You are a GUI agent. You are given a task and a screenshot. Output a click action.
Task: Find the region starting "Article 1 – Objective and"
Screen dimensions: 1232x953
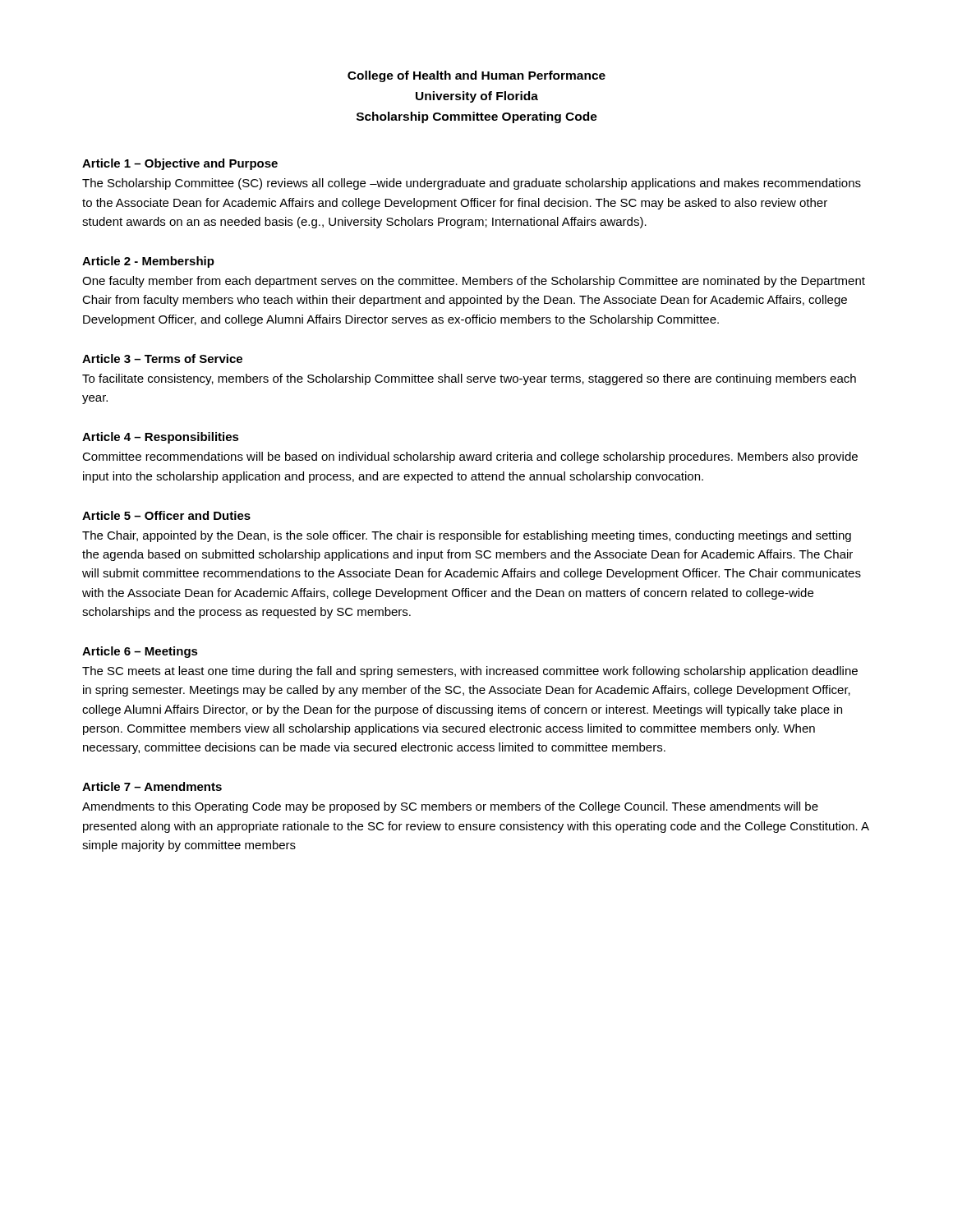click(180, 163)
